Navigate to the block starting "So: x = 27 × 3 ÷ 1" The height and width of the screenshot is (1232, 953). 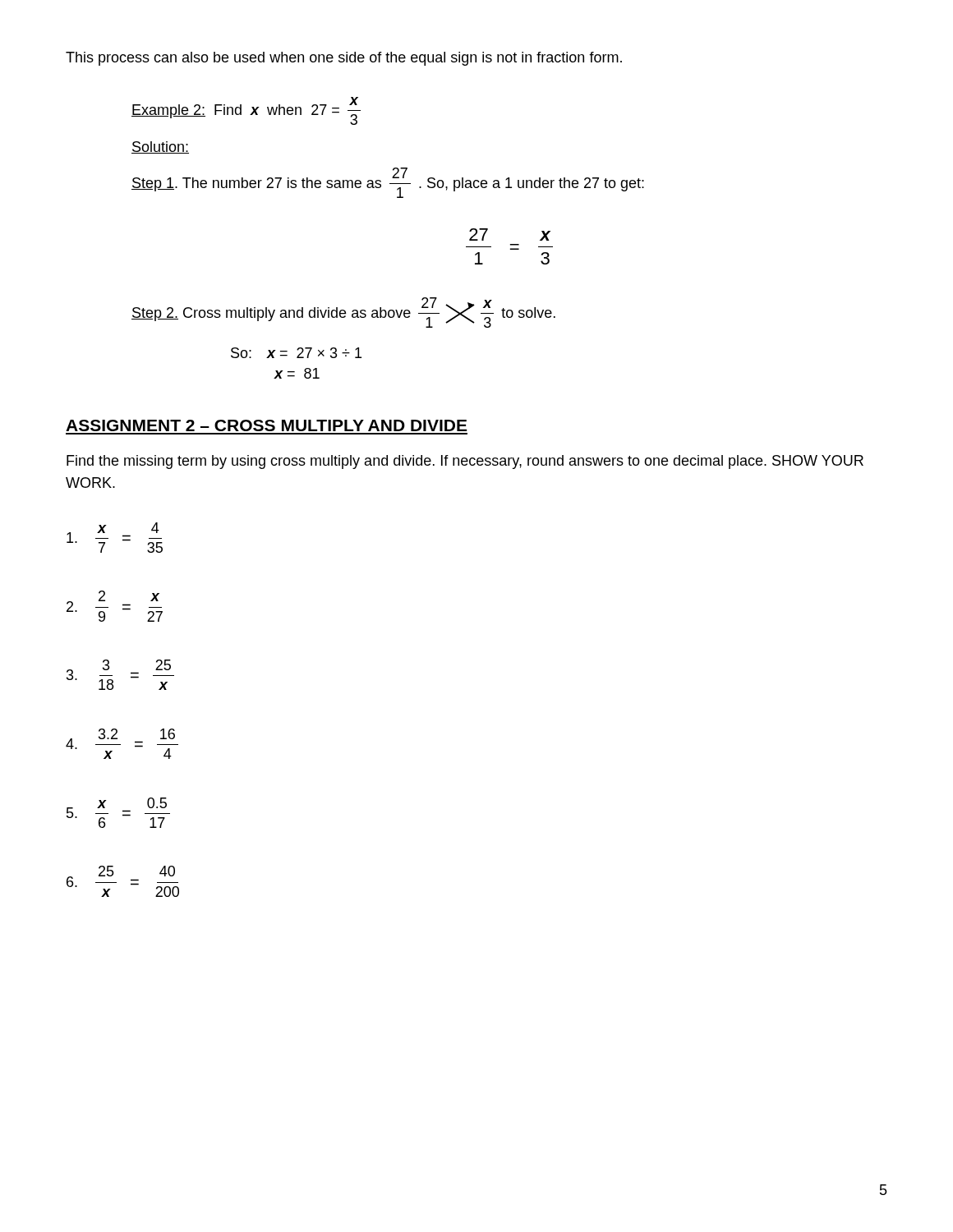(x=296, y=353)
